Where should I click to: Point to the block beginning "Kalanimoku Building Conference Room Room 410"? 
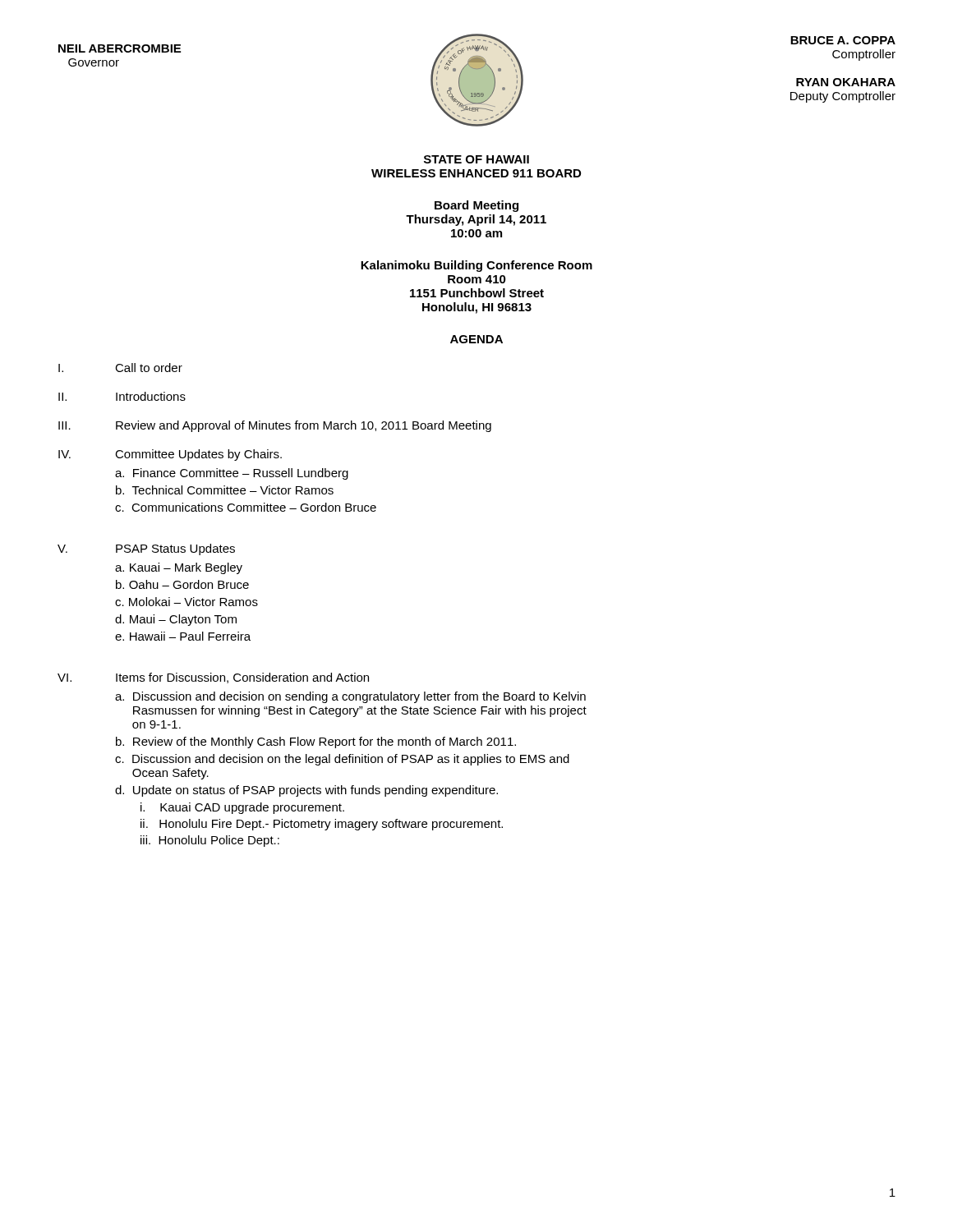476,286
